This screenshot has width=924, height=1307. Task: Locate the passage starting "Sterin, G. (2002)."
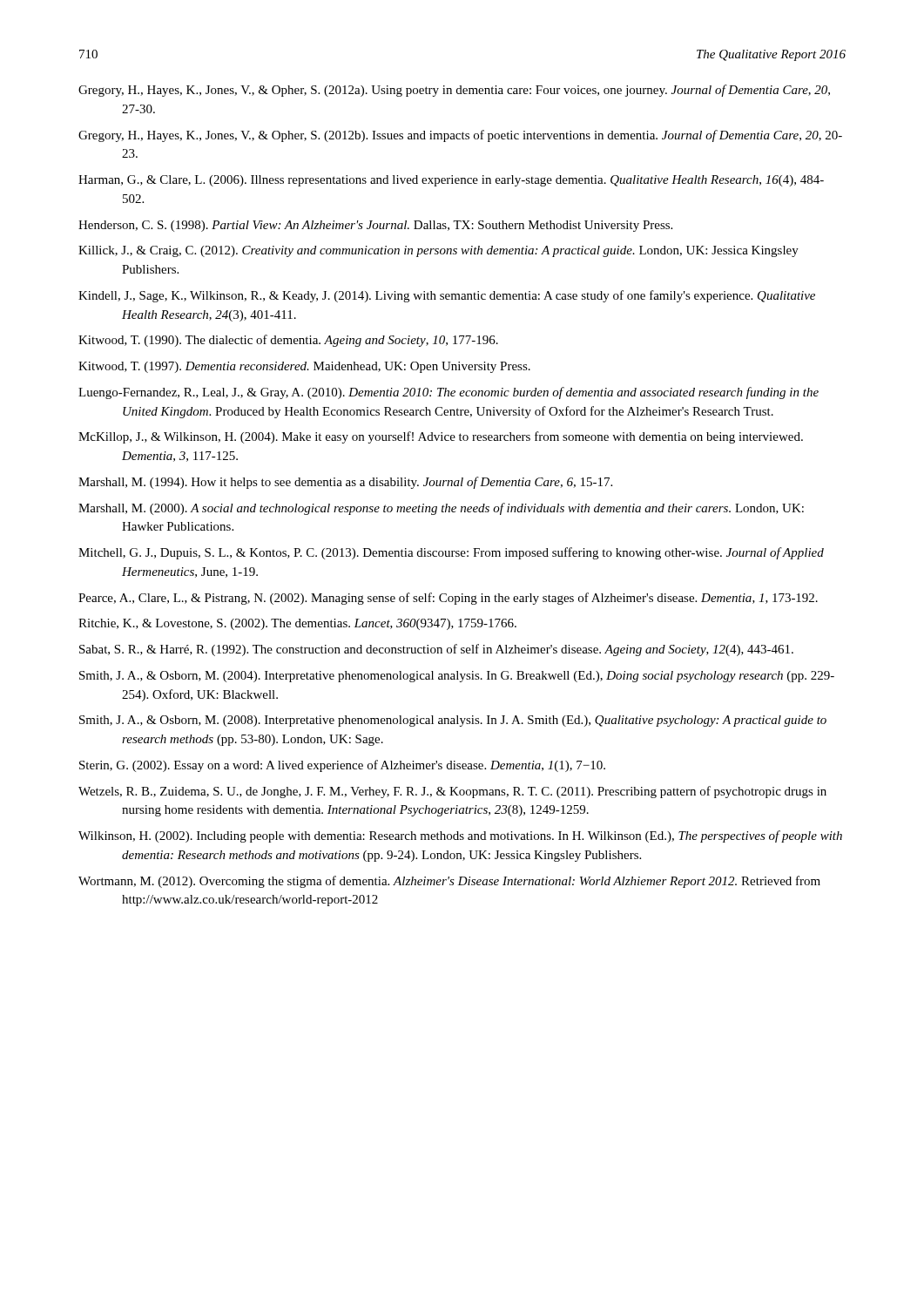pos(342,765)
